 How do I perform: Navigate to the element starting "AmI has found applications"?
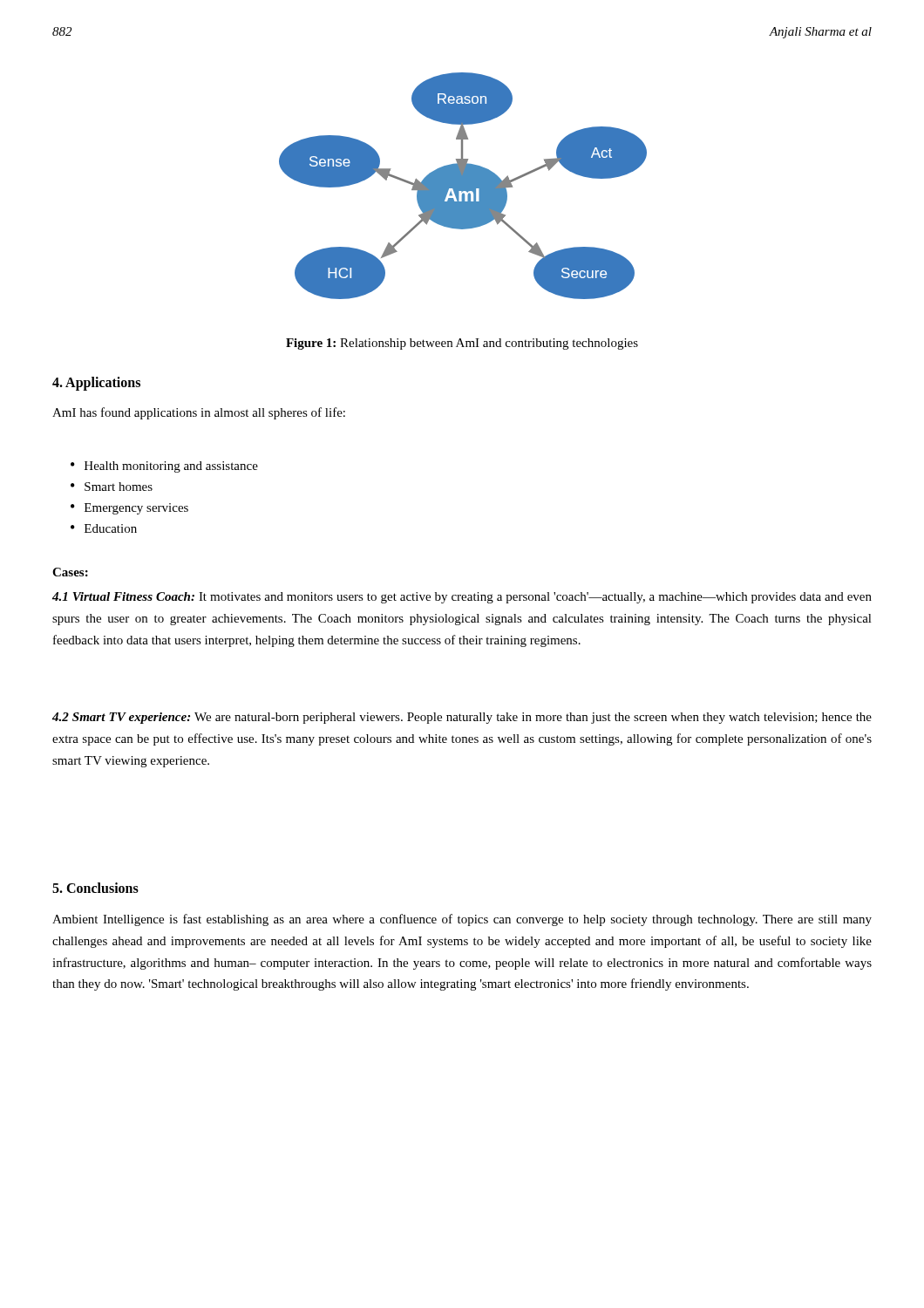tap(199, 412)
